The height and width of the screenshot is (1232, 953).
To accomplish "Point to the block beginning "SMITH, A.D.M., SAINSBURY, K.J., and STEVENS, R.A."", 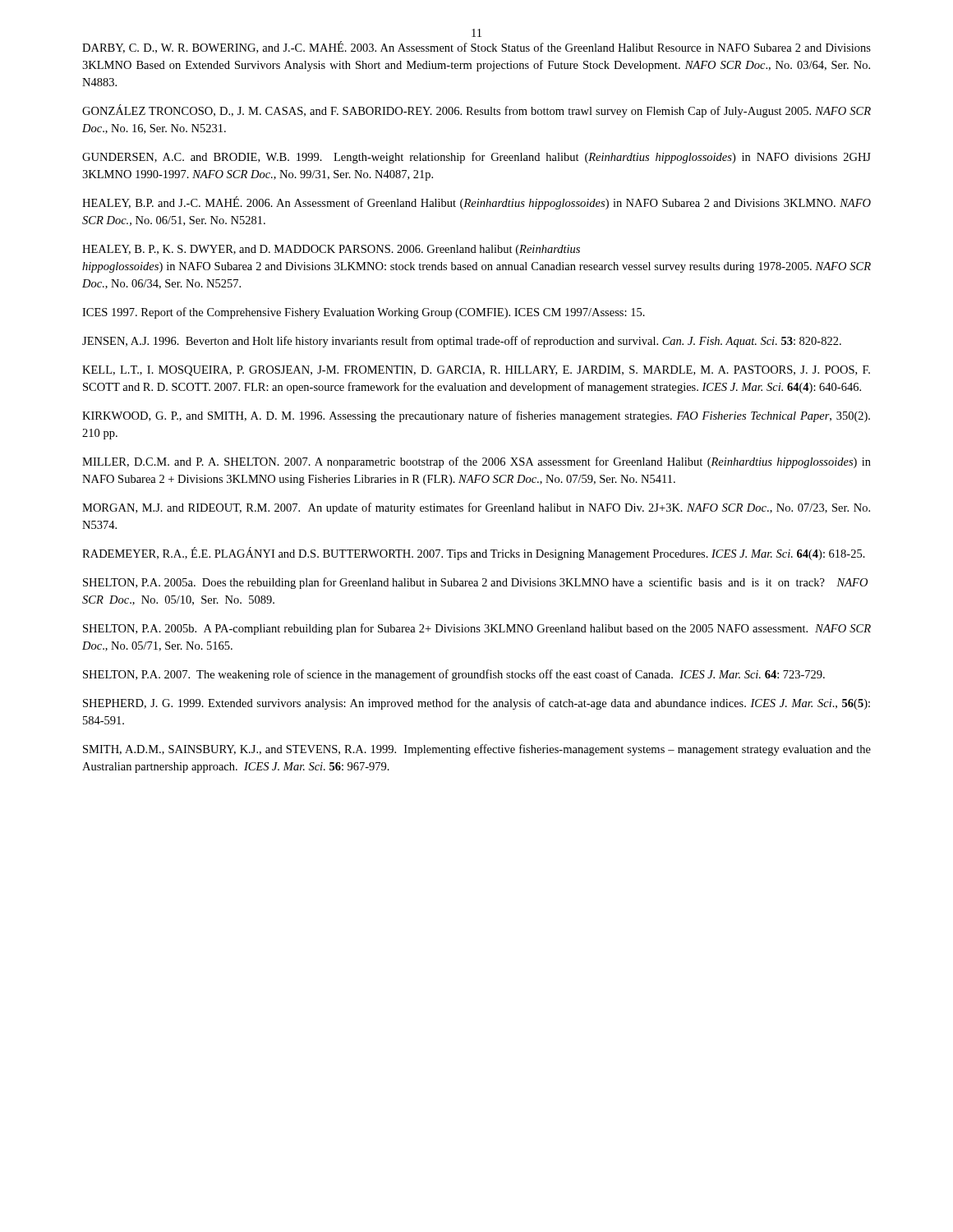I will [x=476, y=758].
